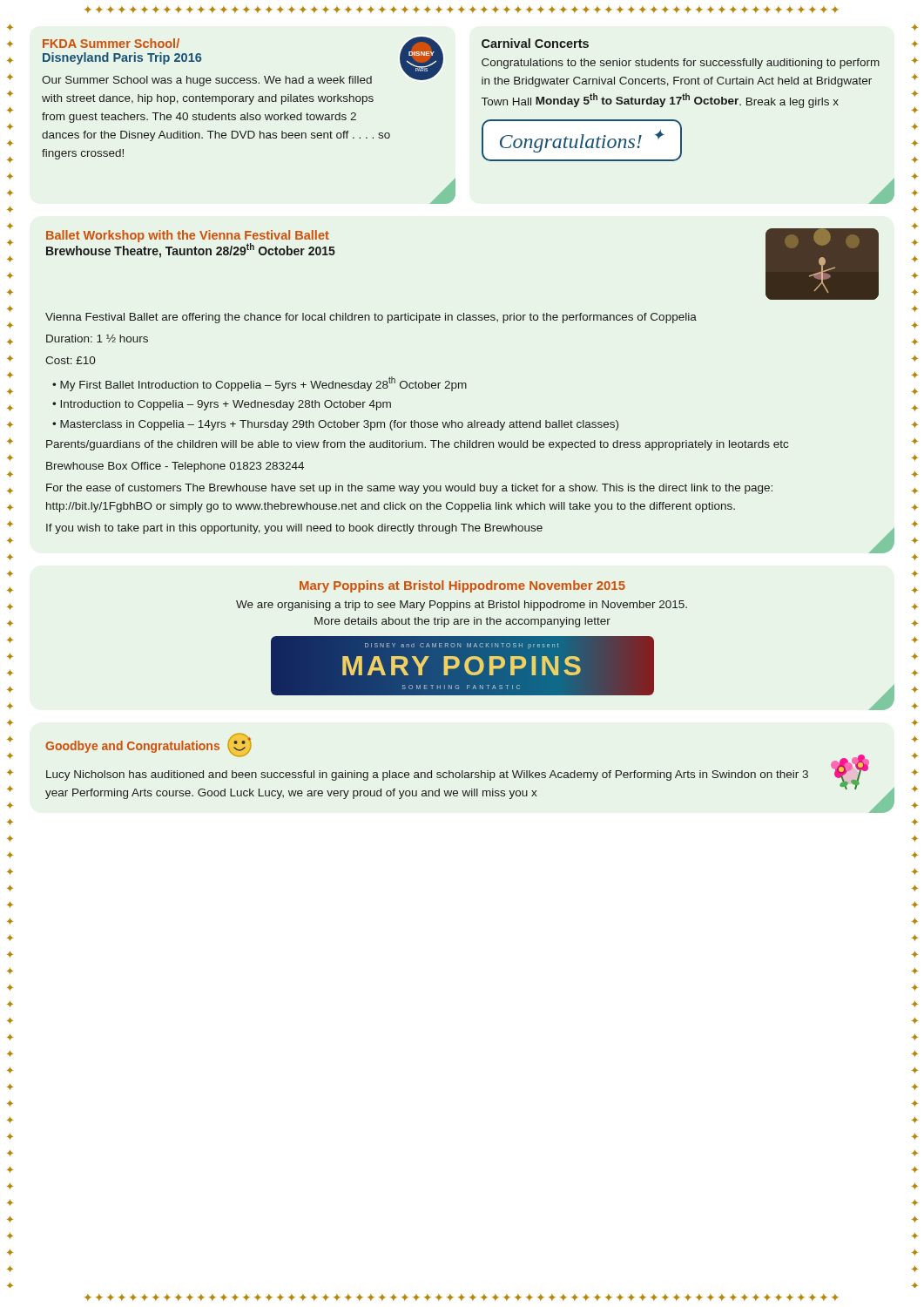Select the text block with the text "Brewhouse Box Office"

pos(175,466)
